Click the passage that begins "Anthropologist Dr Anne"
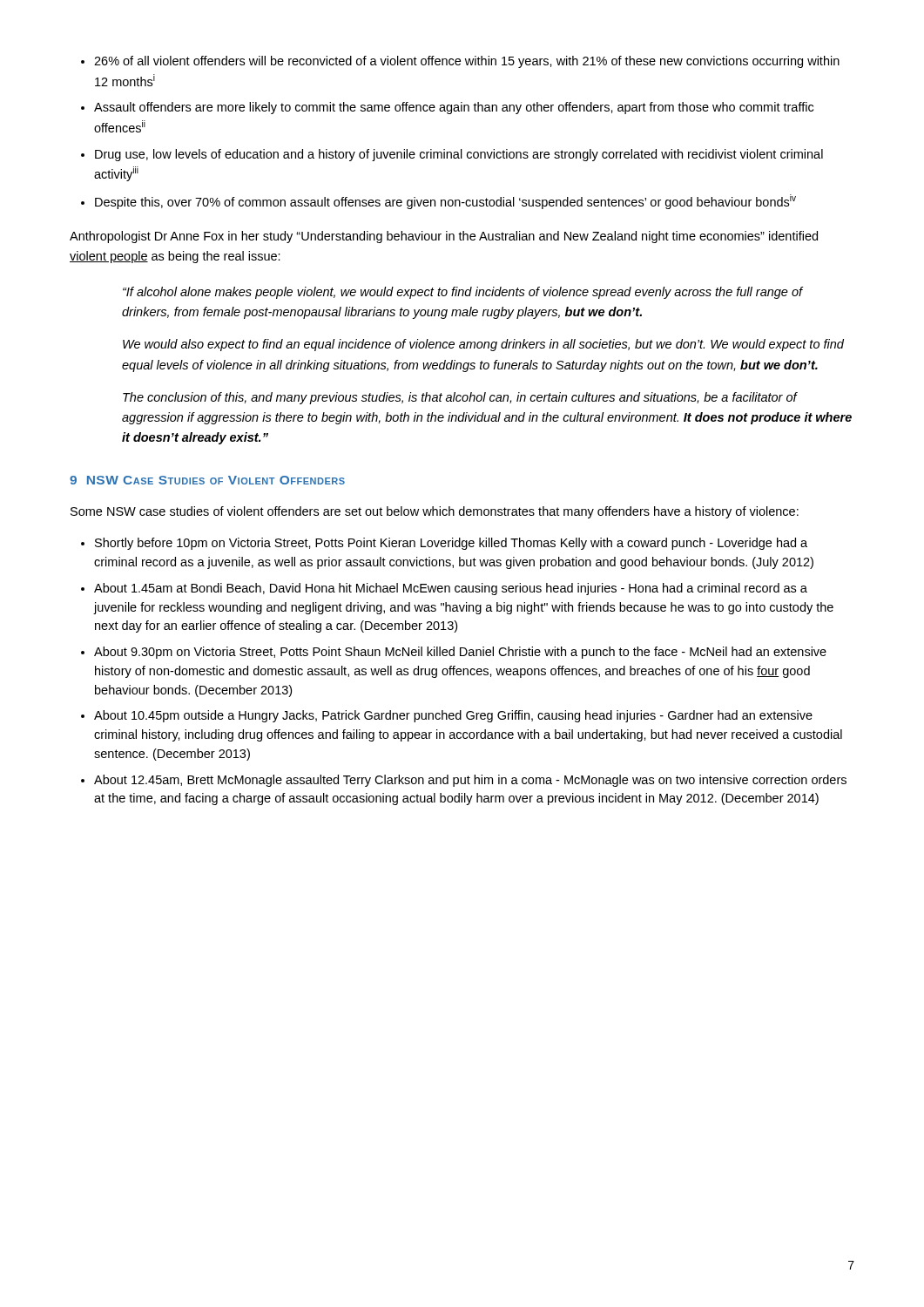Image resolution: width=924 pixels, height=1307 pixels. (x=462, y=246)
